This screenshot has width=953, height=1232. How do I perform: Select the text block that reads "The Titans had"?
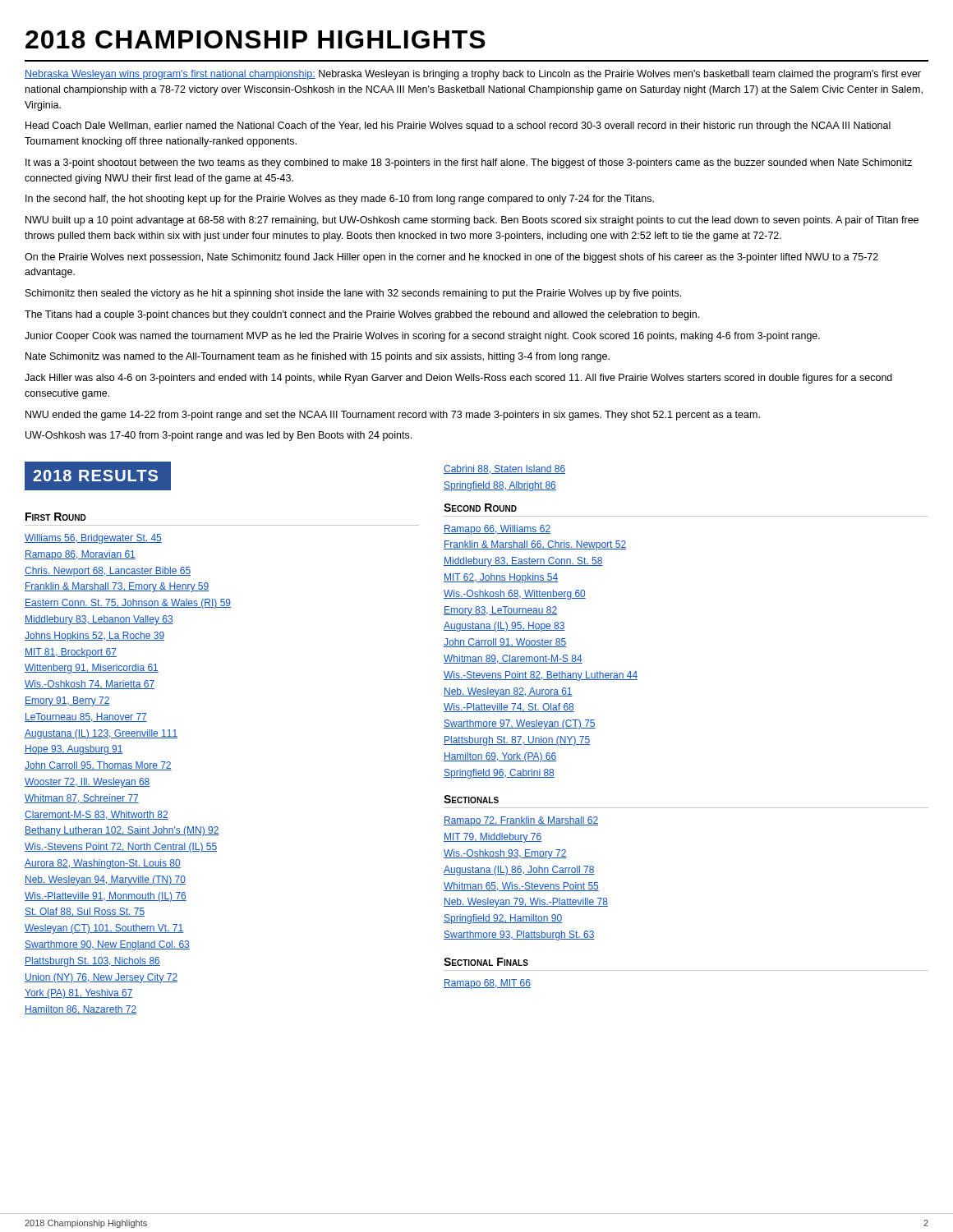coord(362,314)
